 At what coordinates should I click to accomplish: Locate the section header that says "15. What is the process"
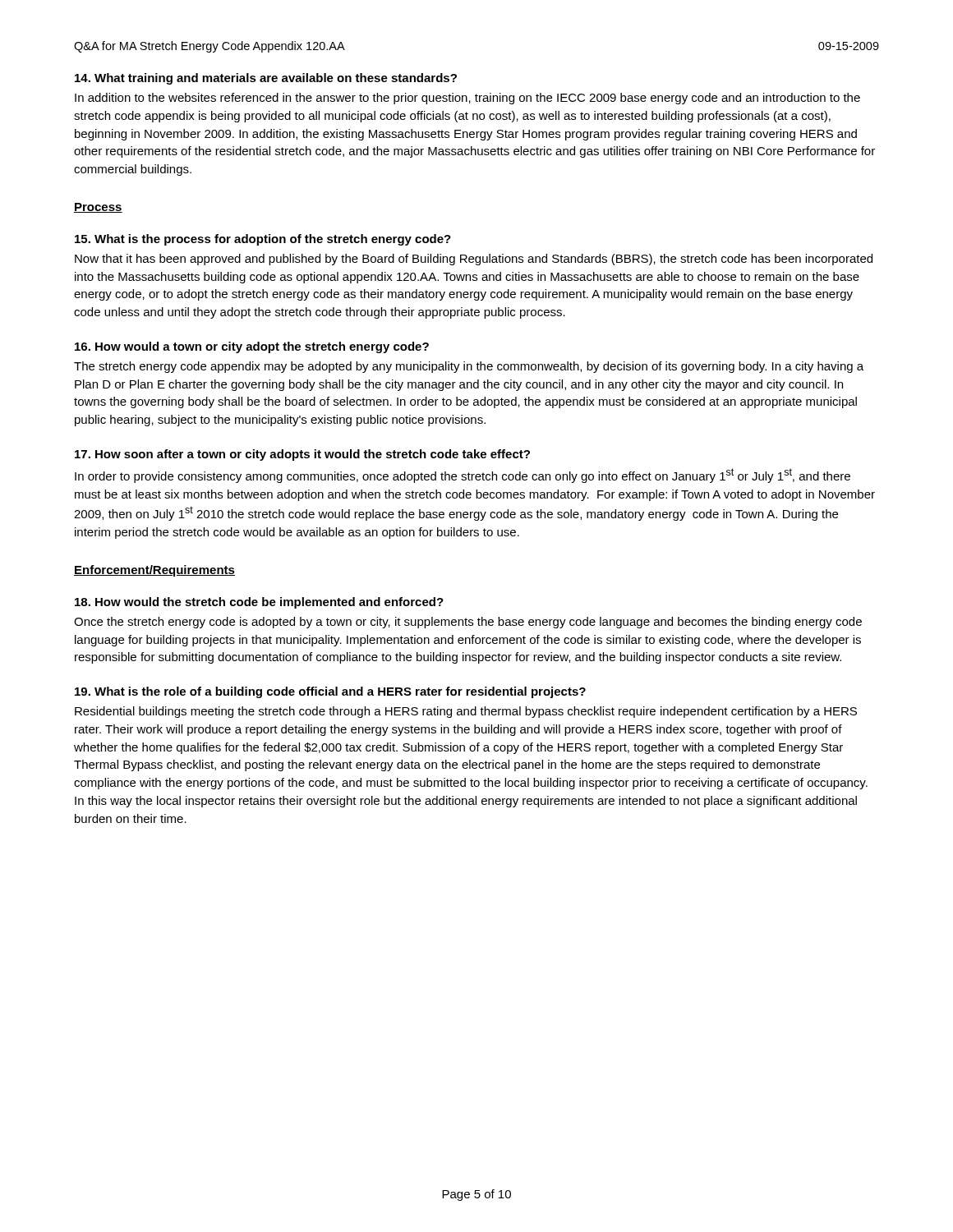coord(263,238)
